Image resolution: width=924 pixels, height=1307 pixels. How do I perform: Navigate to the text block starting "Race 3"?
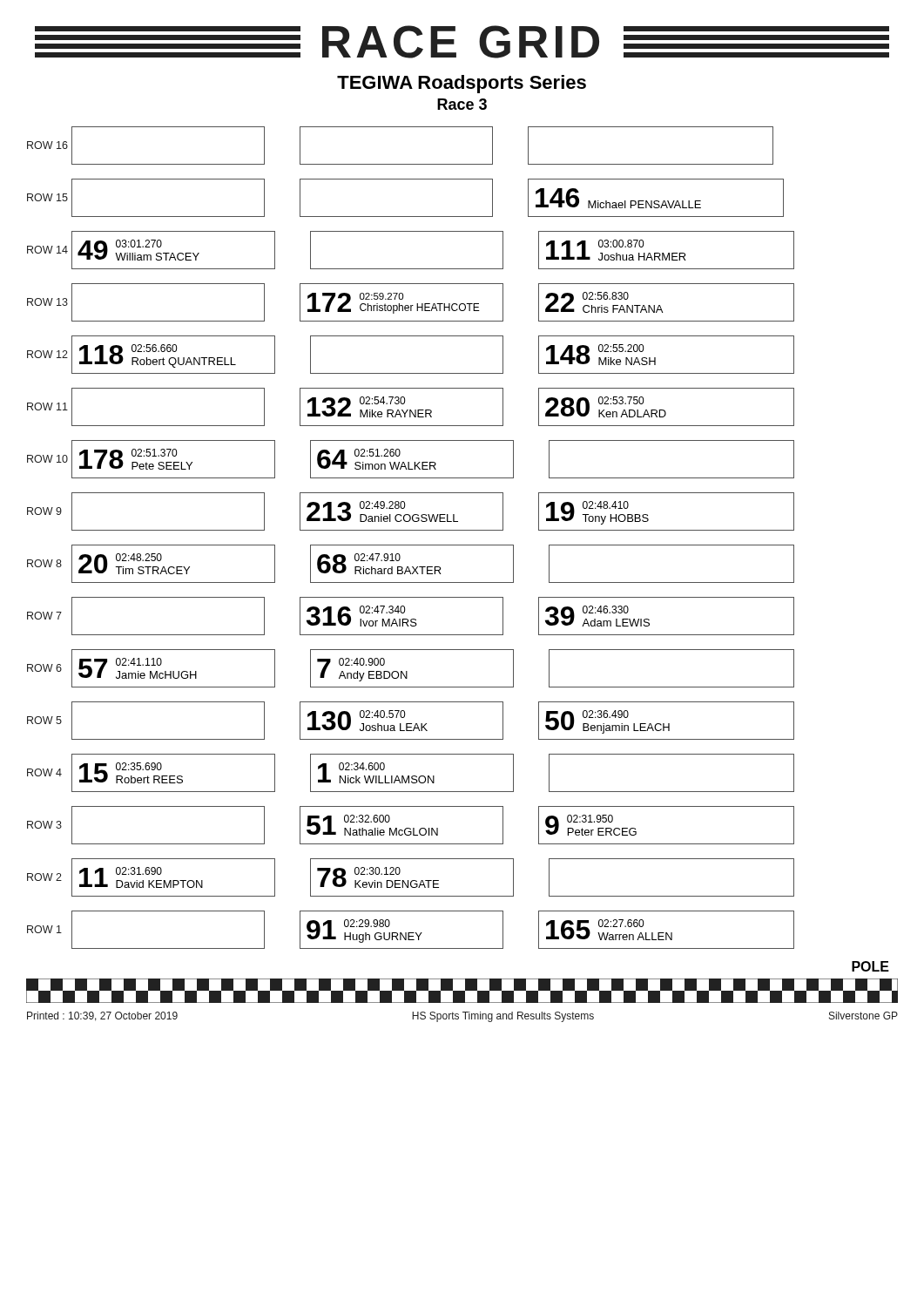tap(462, 105)
